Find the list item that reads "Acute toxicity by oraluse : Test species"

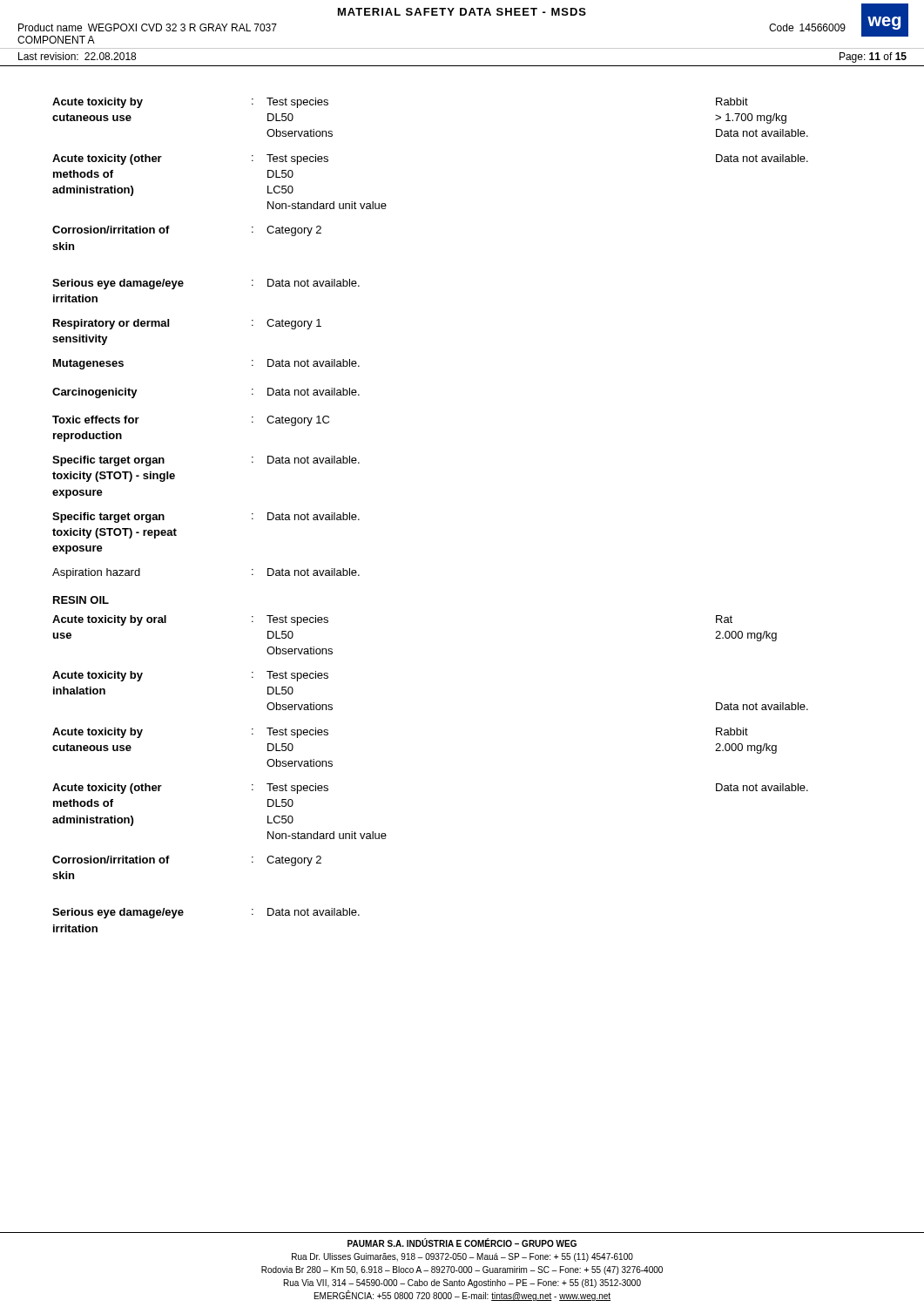pyautogui.click(x=109, y=621)
